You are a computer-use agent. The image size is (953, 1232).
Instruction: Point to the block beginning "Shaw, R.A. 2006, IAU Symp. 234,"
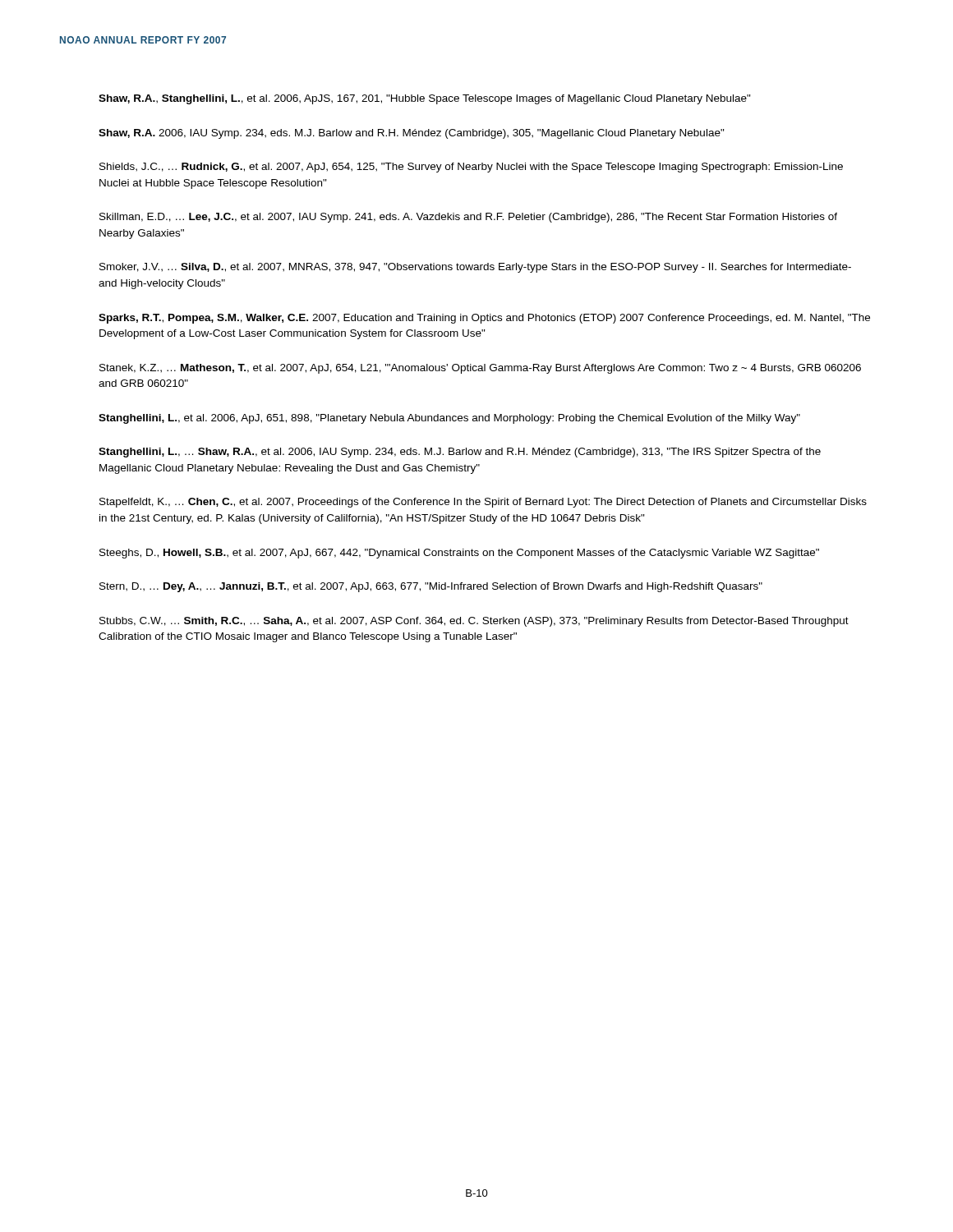point(411,132)
